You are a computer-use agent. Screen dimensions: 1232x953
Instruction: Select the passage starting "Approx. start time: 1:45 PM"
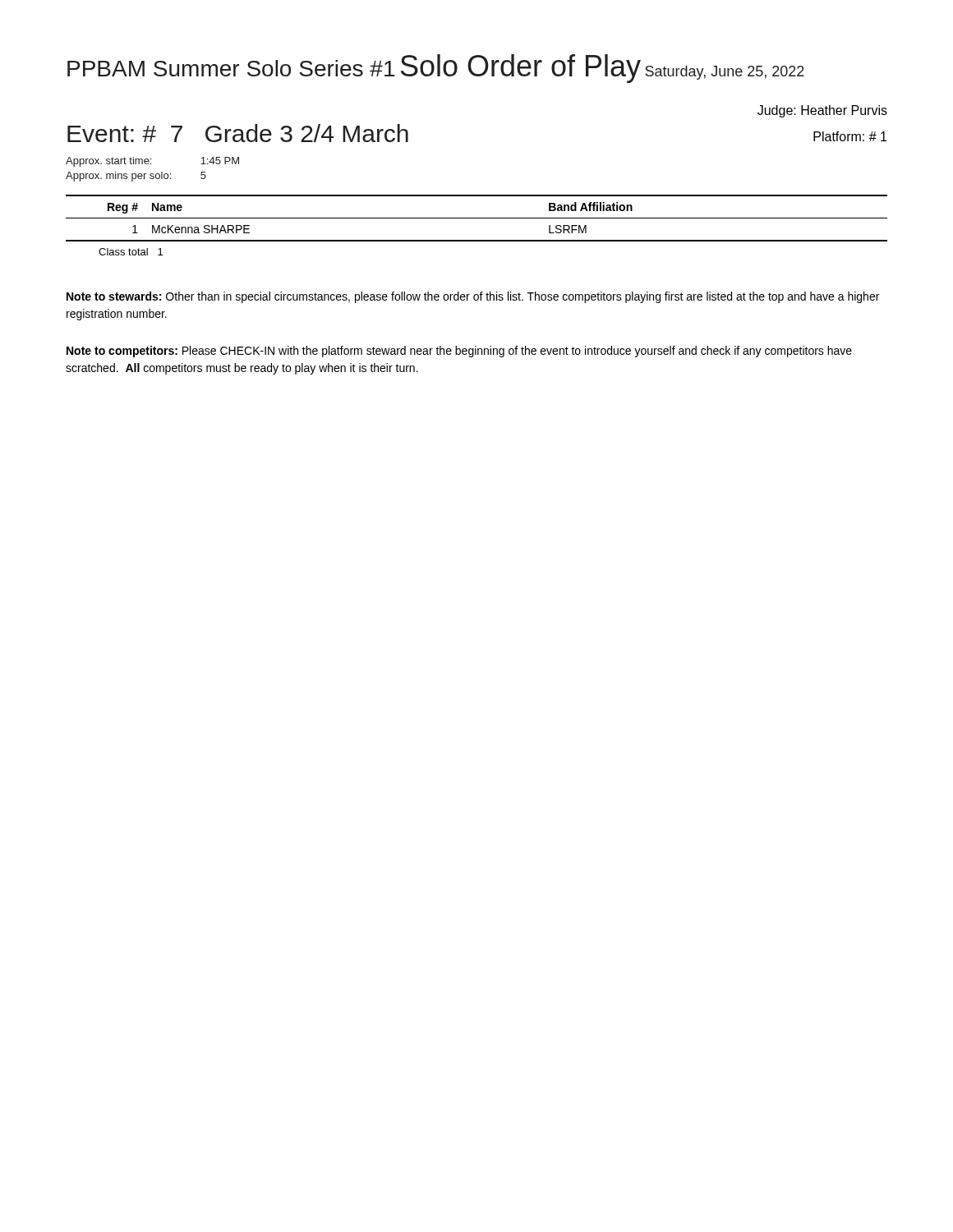coord(153,161)
